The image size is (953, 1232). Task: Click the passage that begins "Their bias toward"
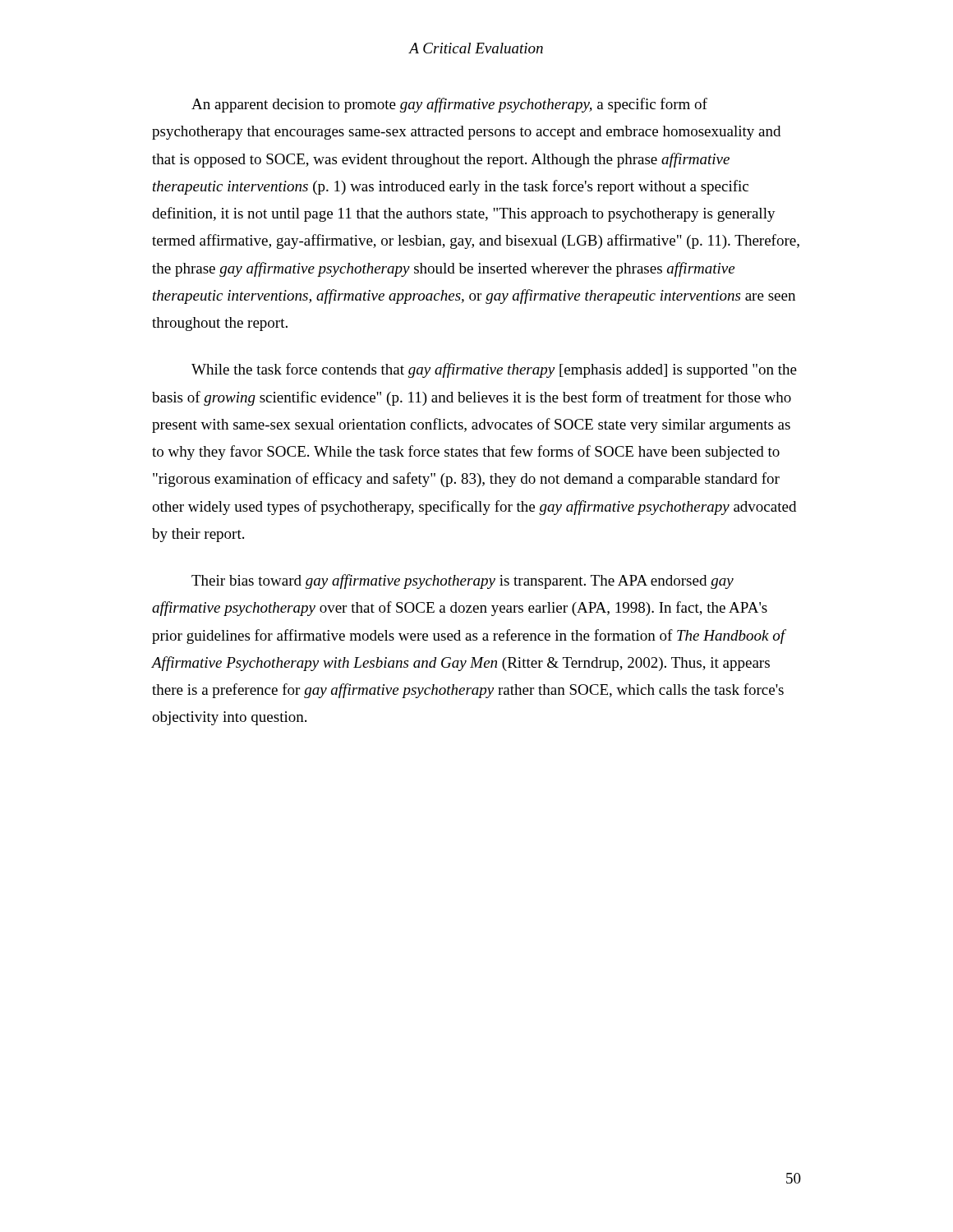click(468, 649)
